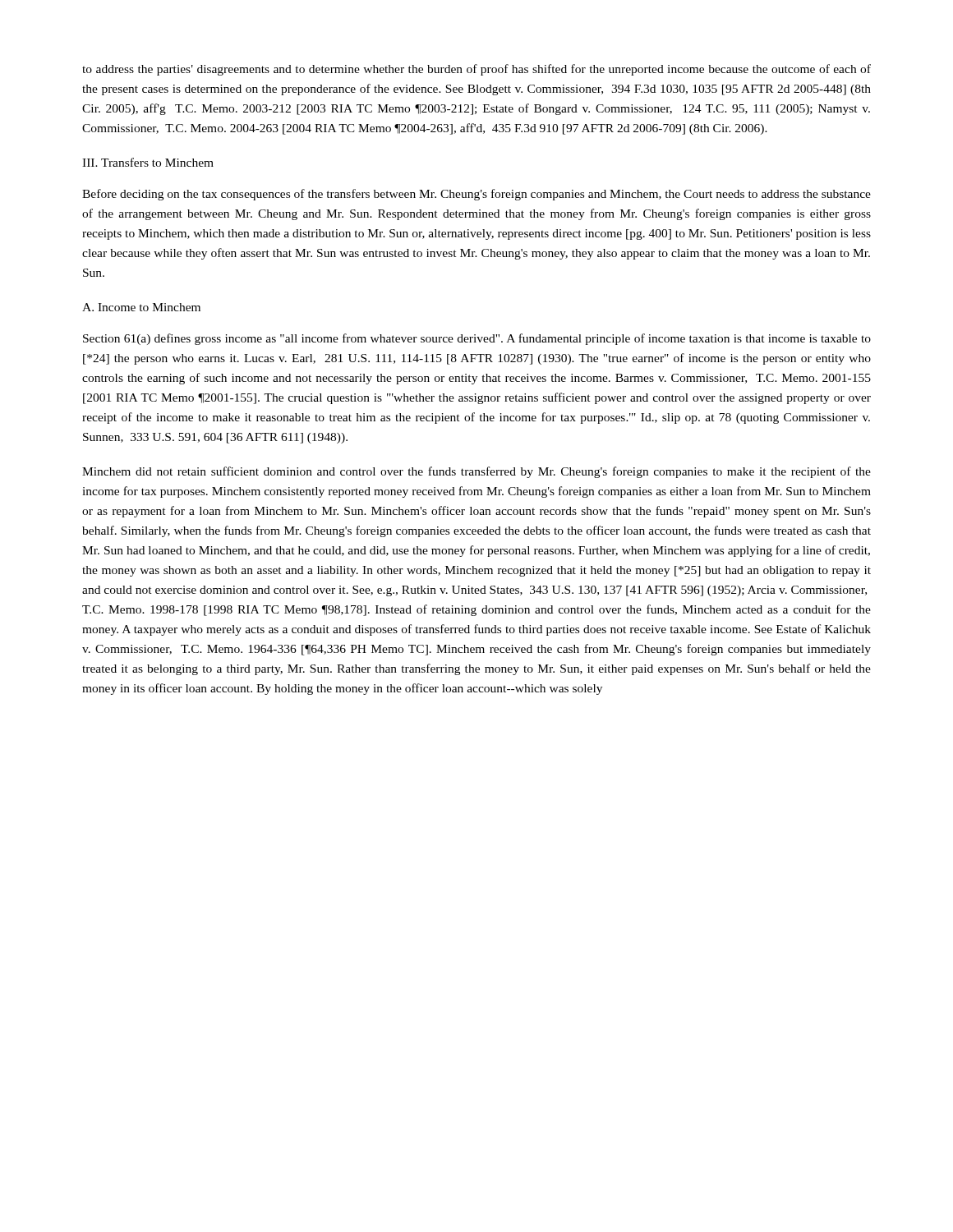Image resolution: width=953 pixels, height=1232 pixels.
Task: Locate the text starting "A. Income to Minchem"
Action: click(x=142, y=307)
